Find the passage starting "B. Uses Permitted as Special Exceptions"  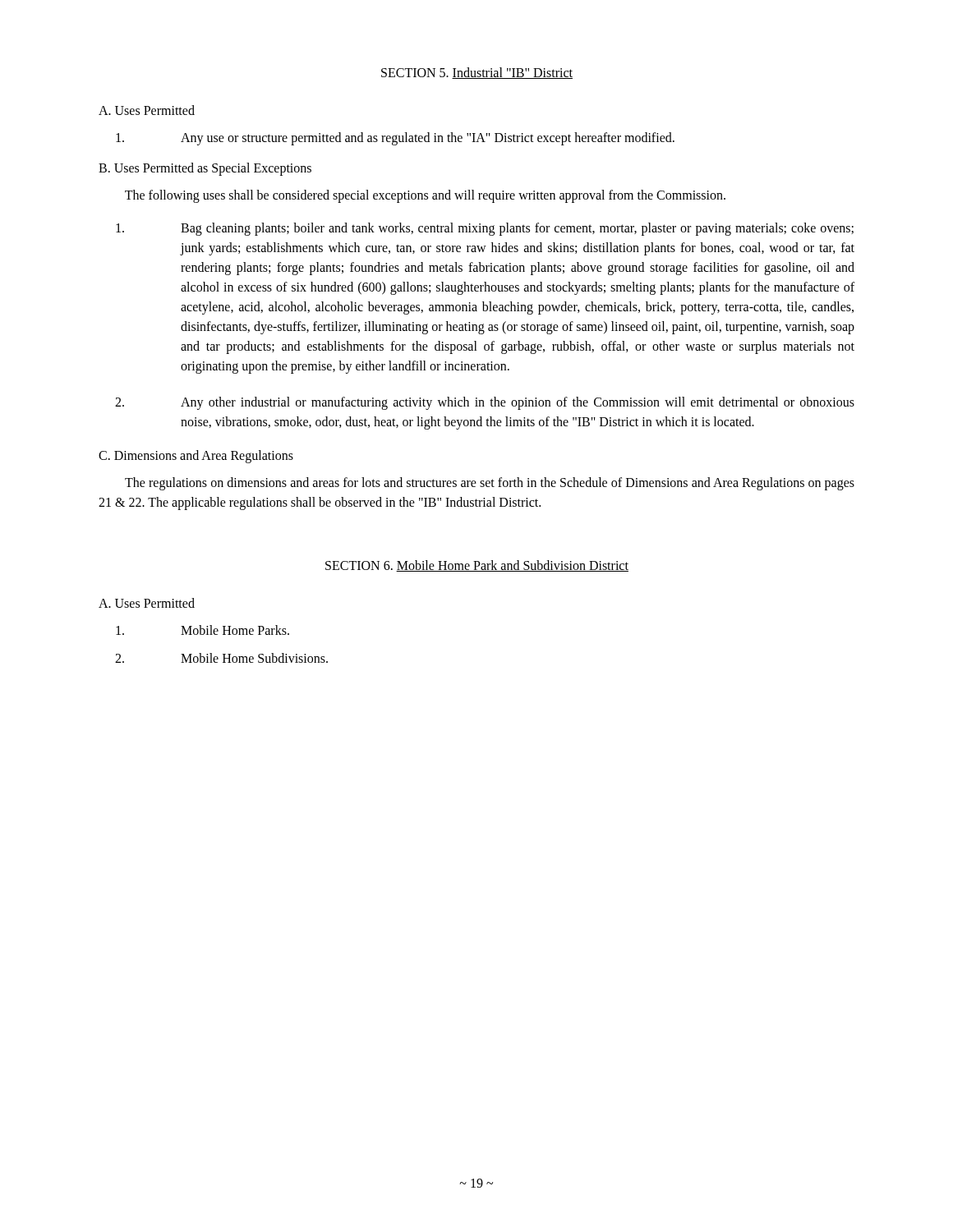point(205,168)
